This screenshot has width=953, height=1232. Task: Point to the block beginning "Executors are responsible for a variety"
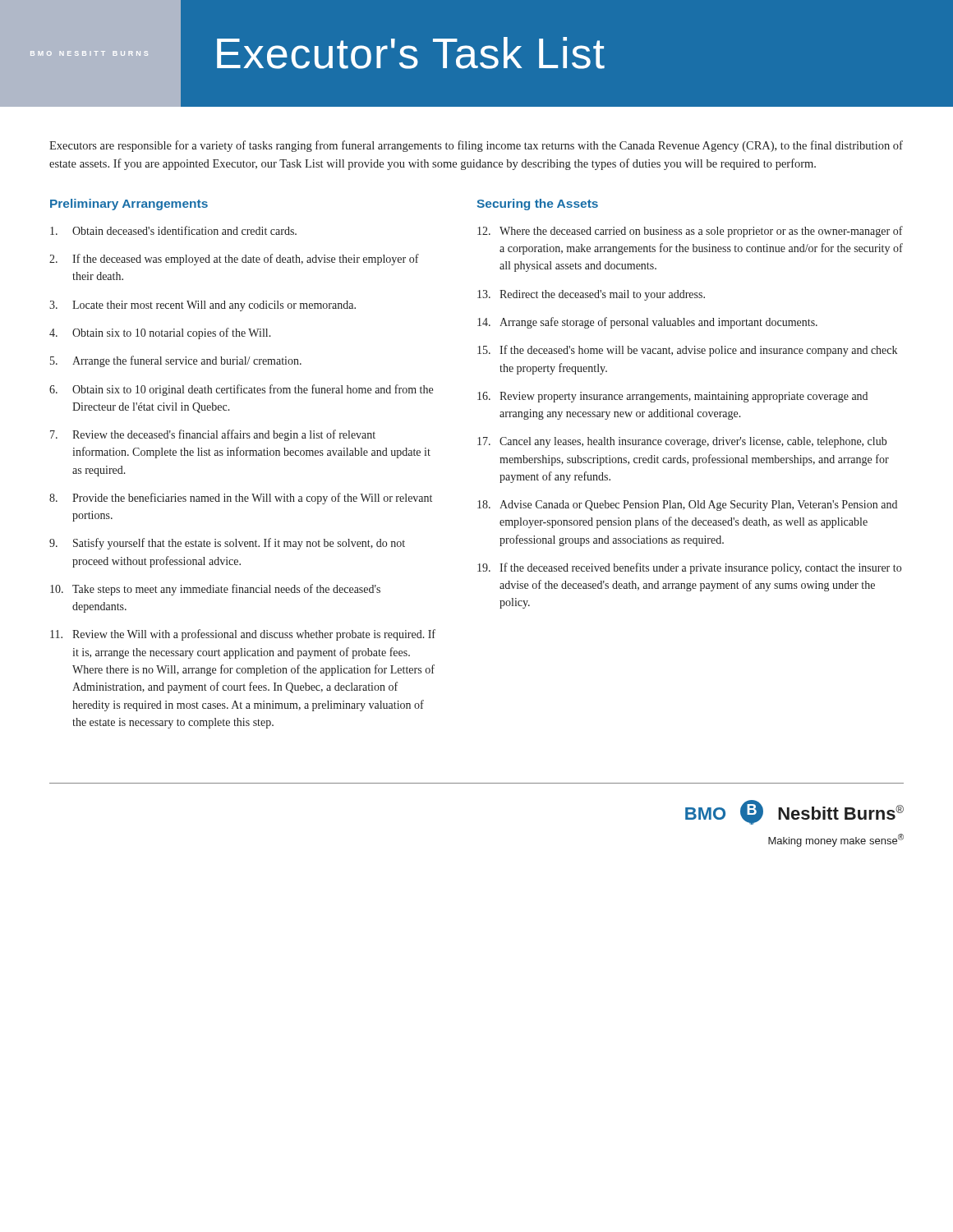(476, 155)
